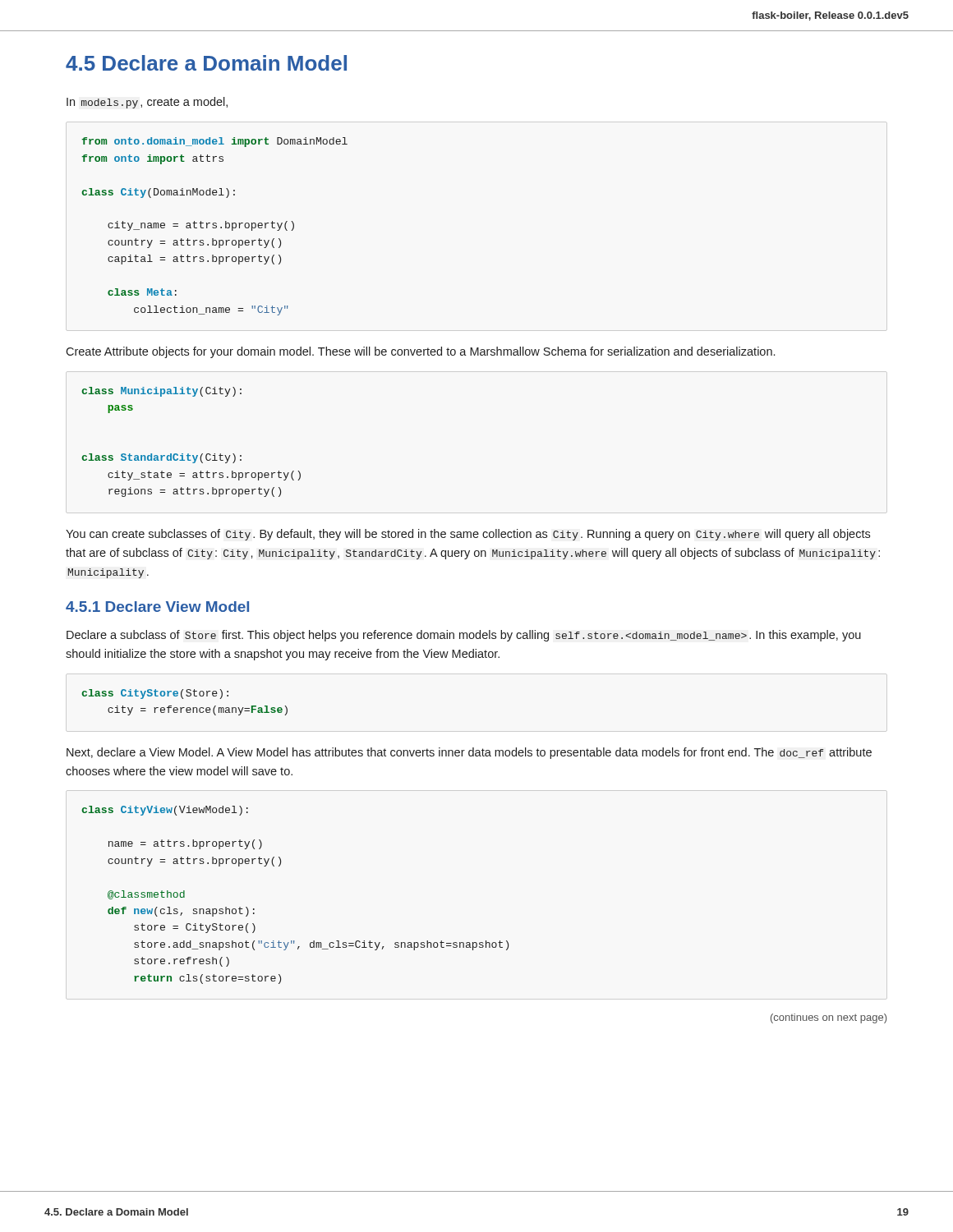Locate the text block that reads "In models.py, create a"
This screenshot has height=1232, width=953.
click(147, 102)
